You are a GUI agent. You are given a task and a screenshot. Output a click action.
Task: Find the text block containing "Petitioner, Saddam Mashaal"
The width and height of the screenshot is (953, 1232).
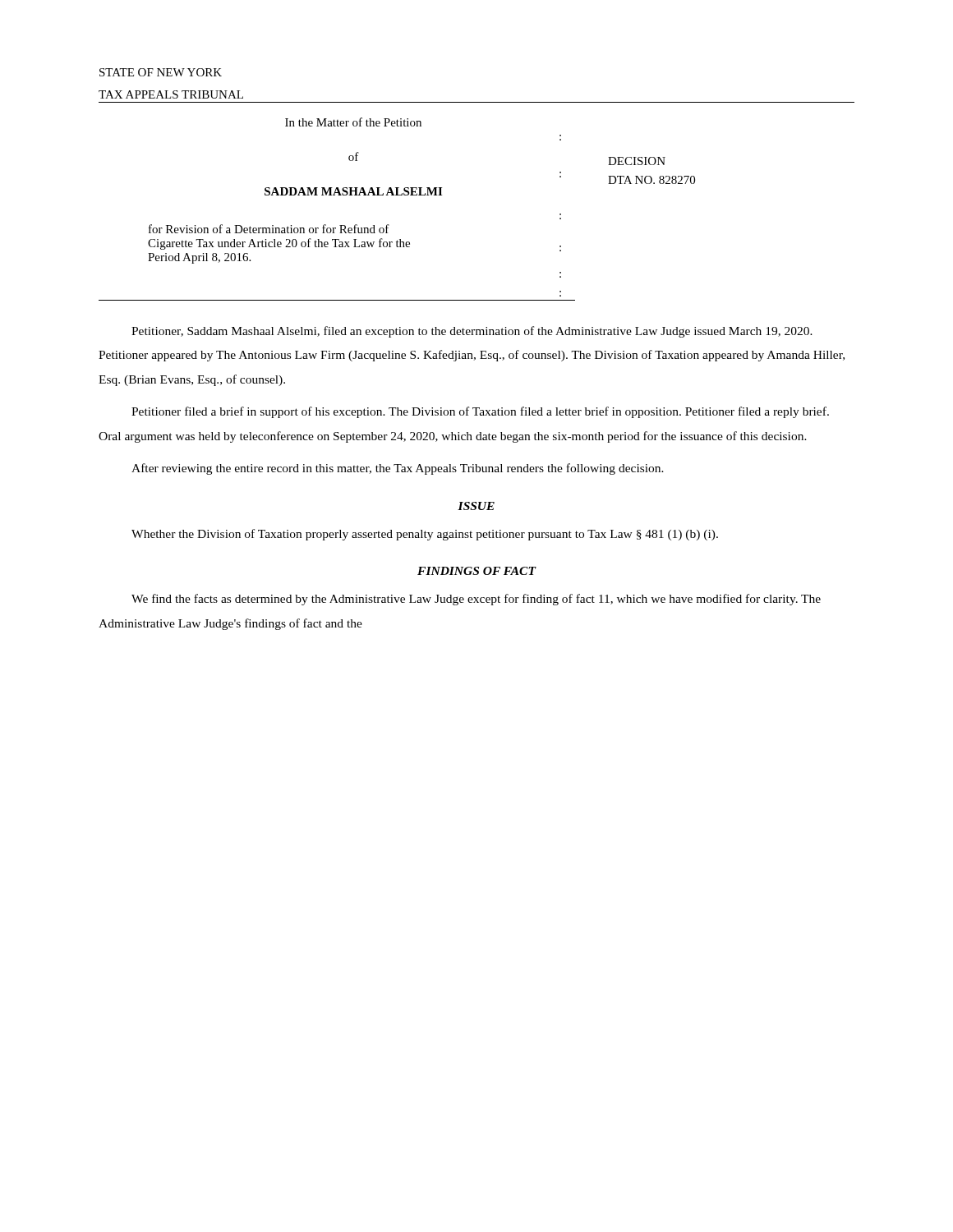(472, 355)
